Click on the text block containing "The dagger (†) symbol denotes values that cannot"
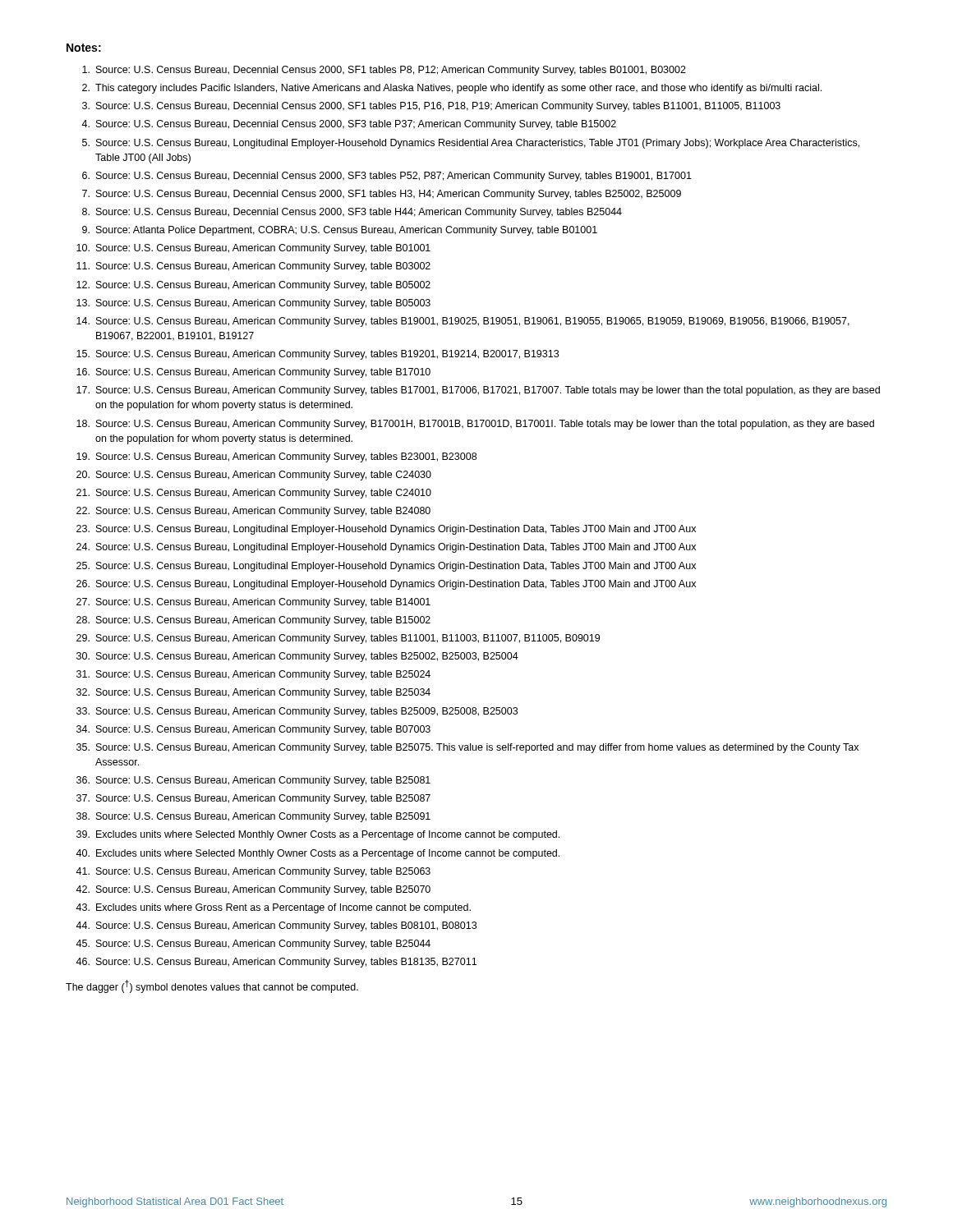 pos(212,986)
